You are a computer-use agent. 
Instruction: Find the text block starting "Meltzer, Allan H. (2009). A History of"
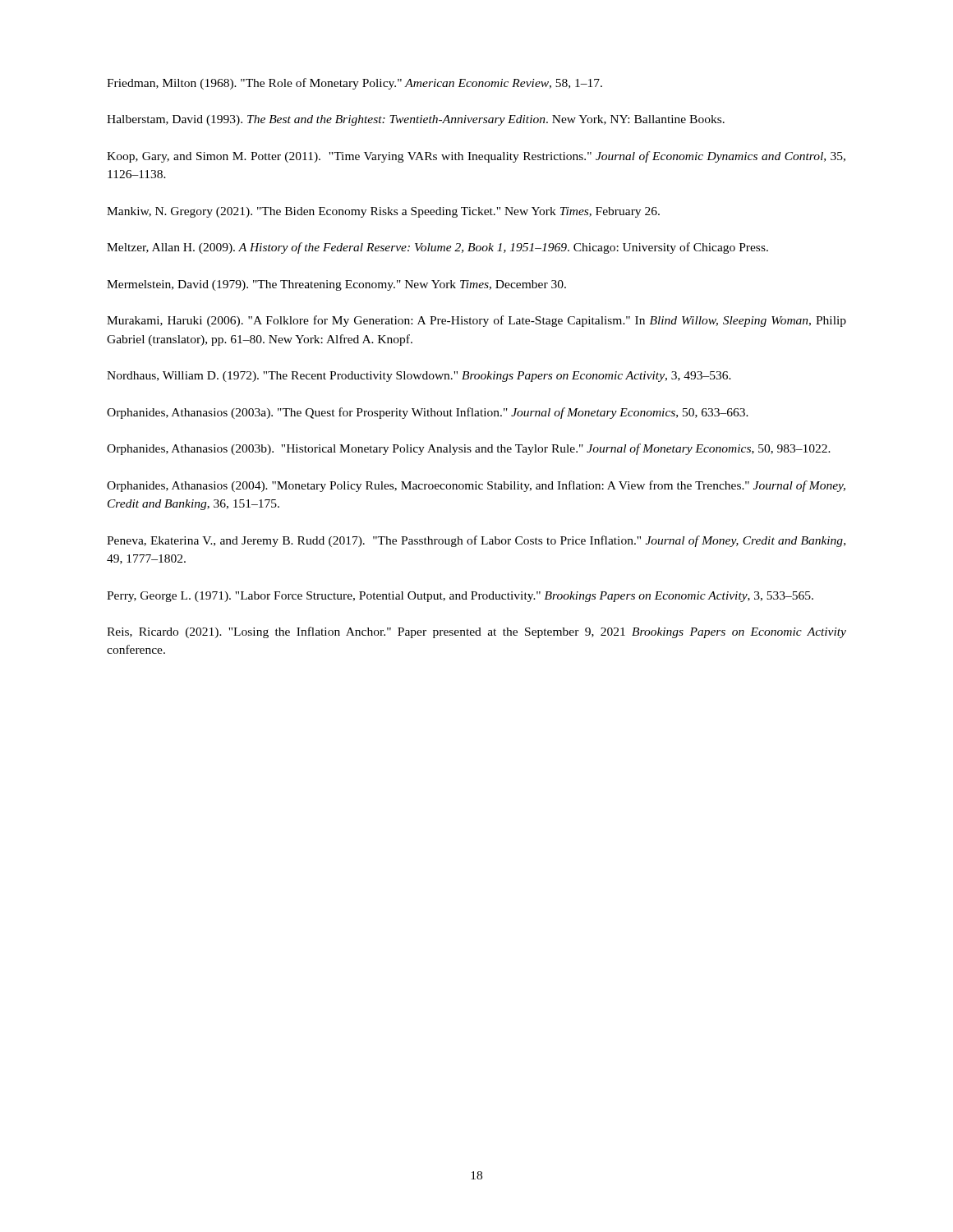438,247
